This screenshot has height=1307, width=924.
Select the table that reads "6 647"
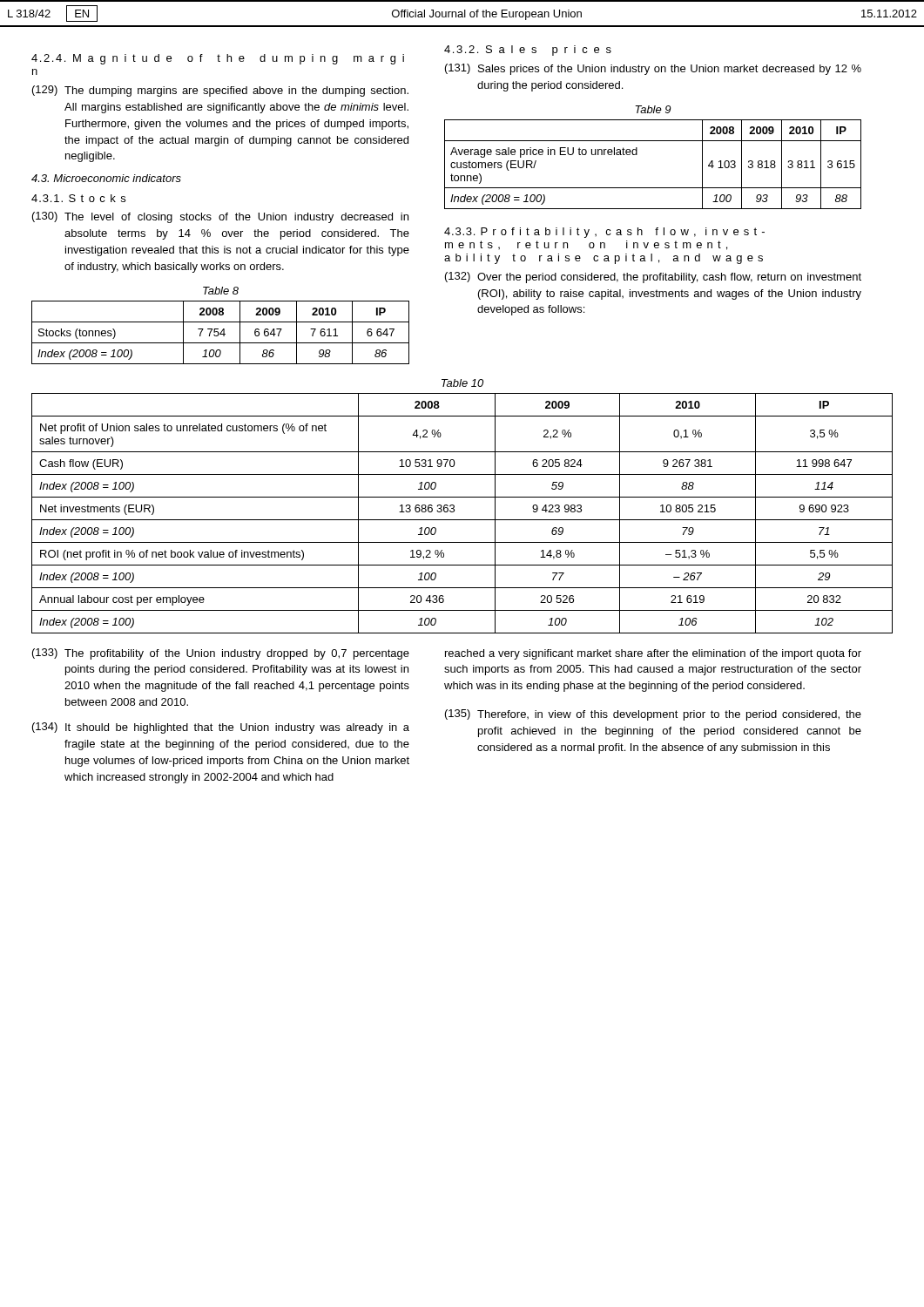[x=220, y=332]
